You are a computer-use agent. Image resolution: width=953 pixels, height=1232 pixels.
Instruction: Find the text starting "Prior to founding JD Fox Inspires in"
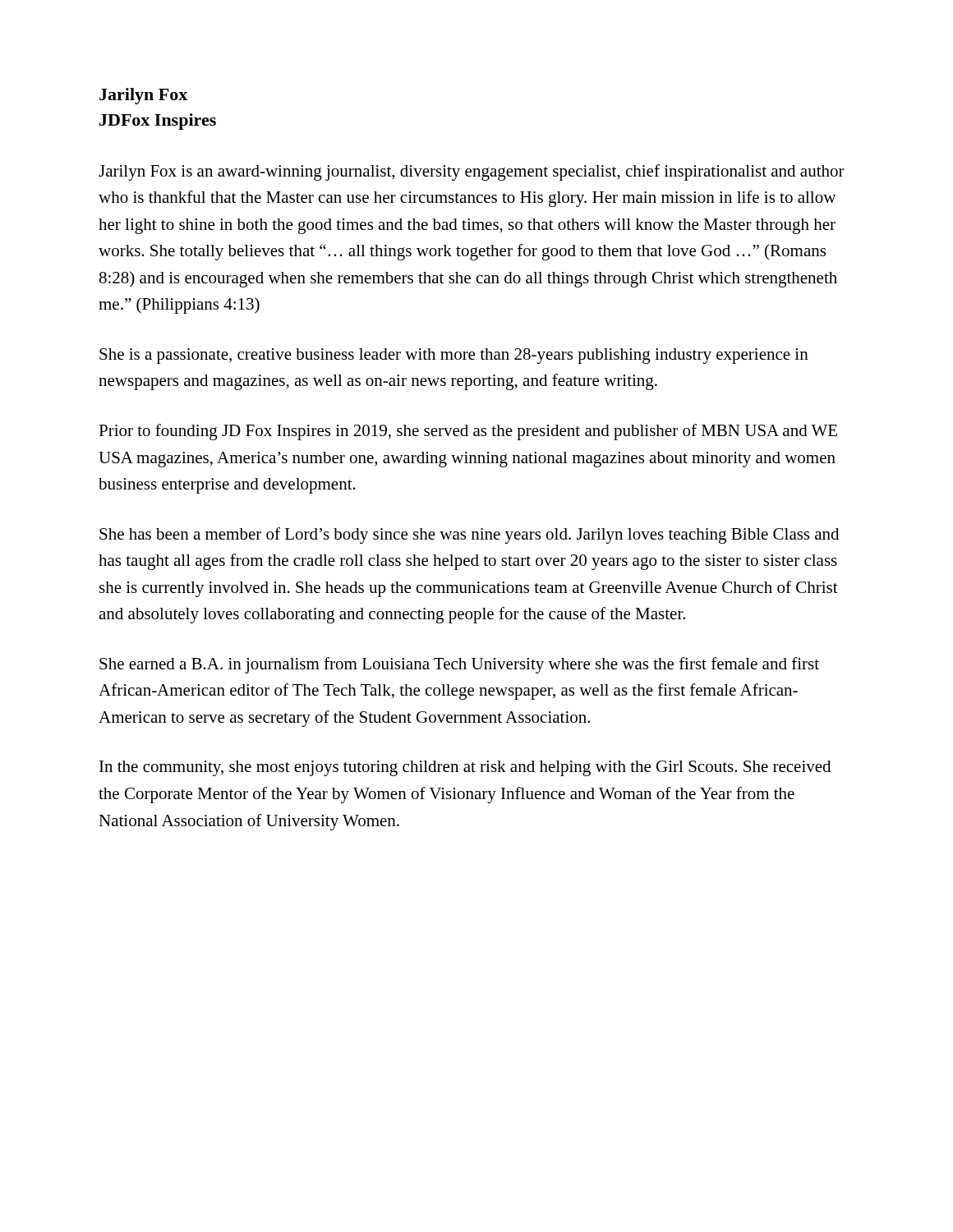468,457
